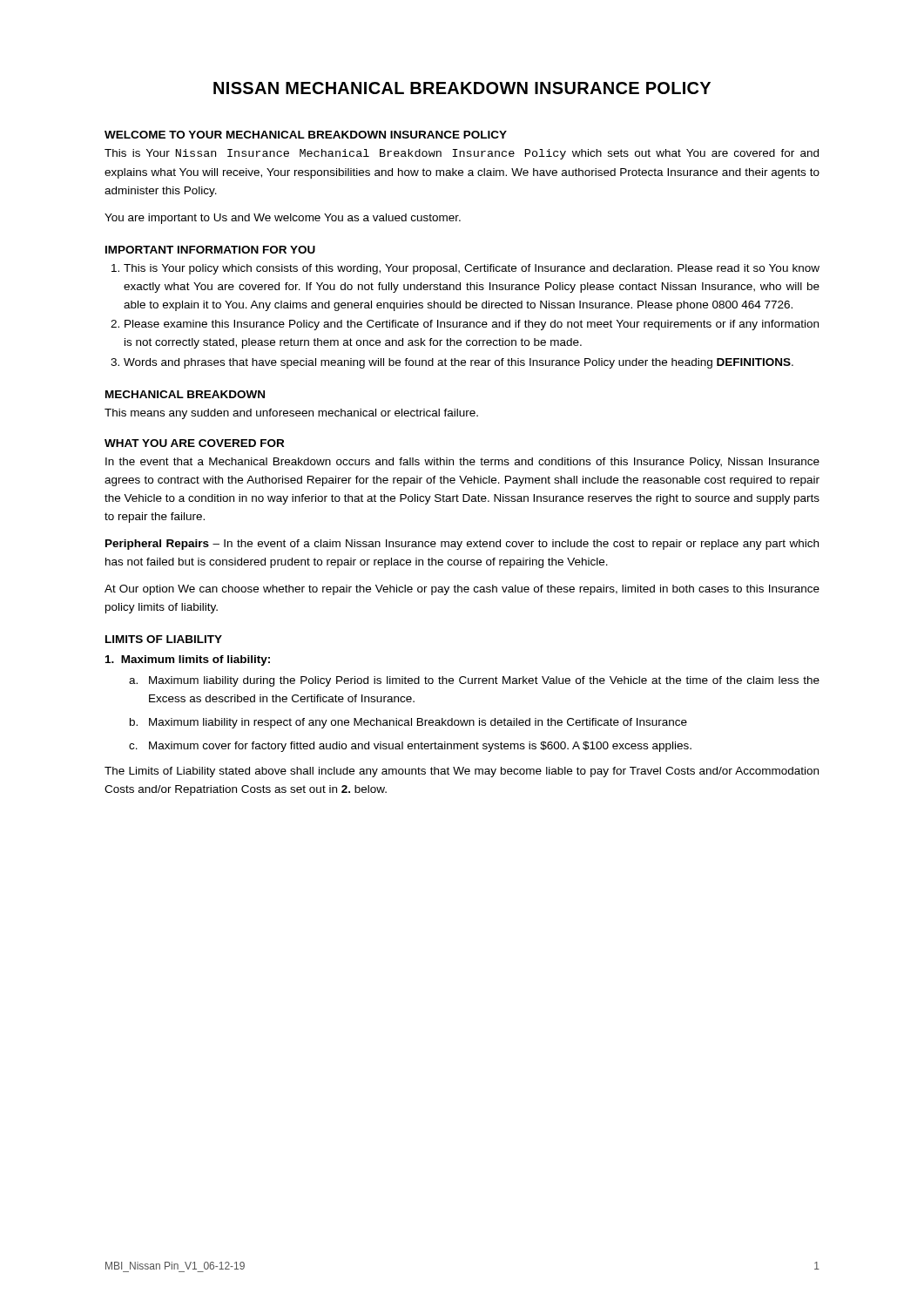The height and width of the screenshot is (1307, 924).
Task: Locate the list item that says "This is Your policy which consists of this"
Action: pos(462,287)
